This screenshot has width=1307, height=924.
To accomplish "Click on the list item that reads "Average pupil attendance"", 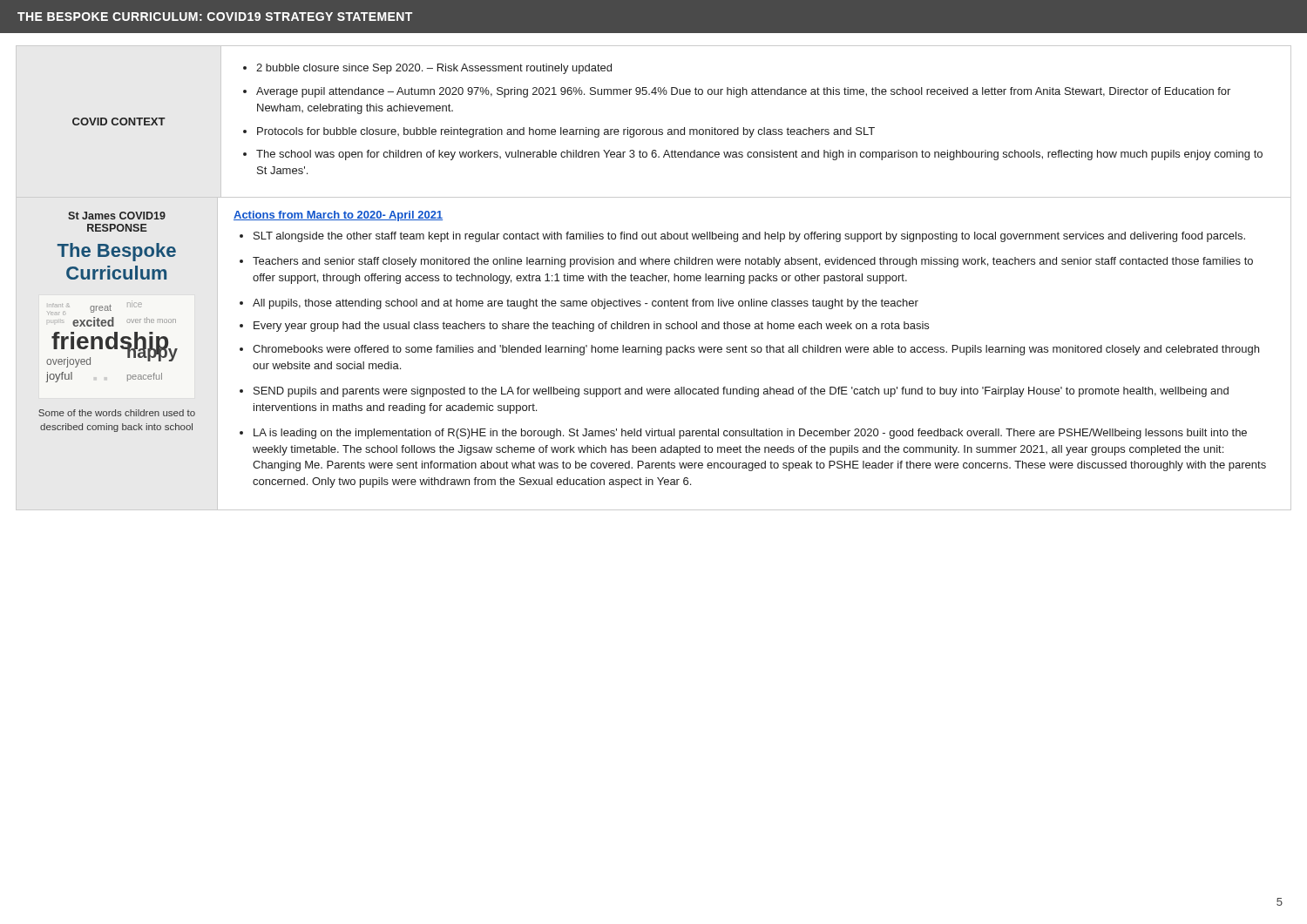I will [x=743, y=99].
